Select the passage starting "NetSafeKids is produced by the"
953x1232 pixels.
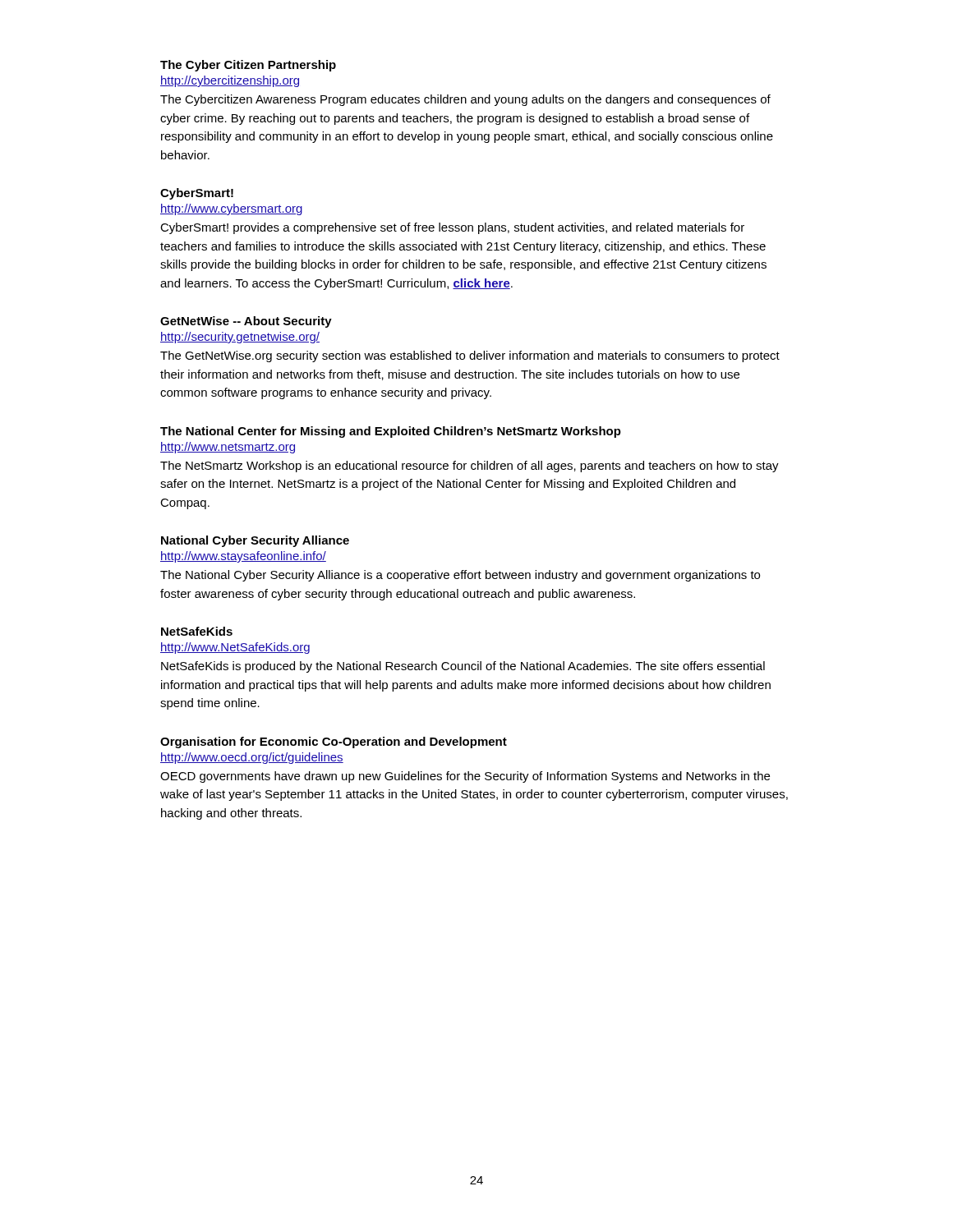tap(466, 684)
